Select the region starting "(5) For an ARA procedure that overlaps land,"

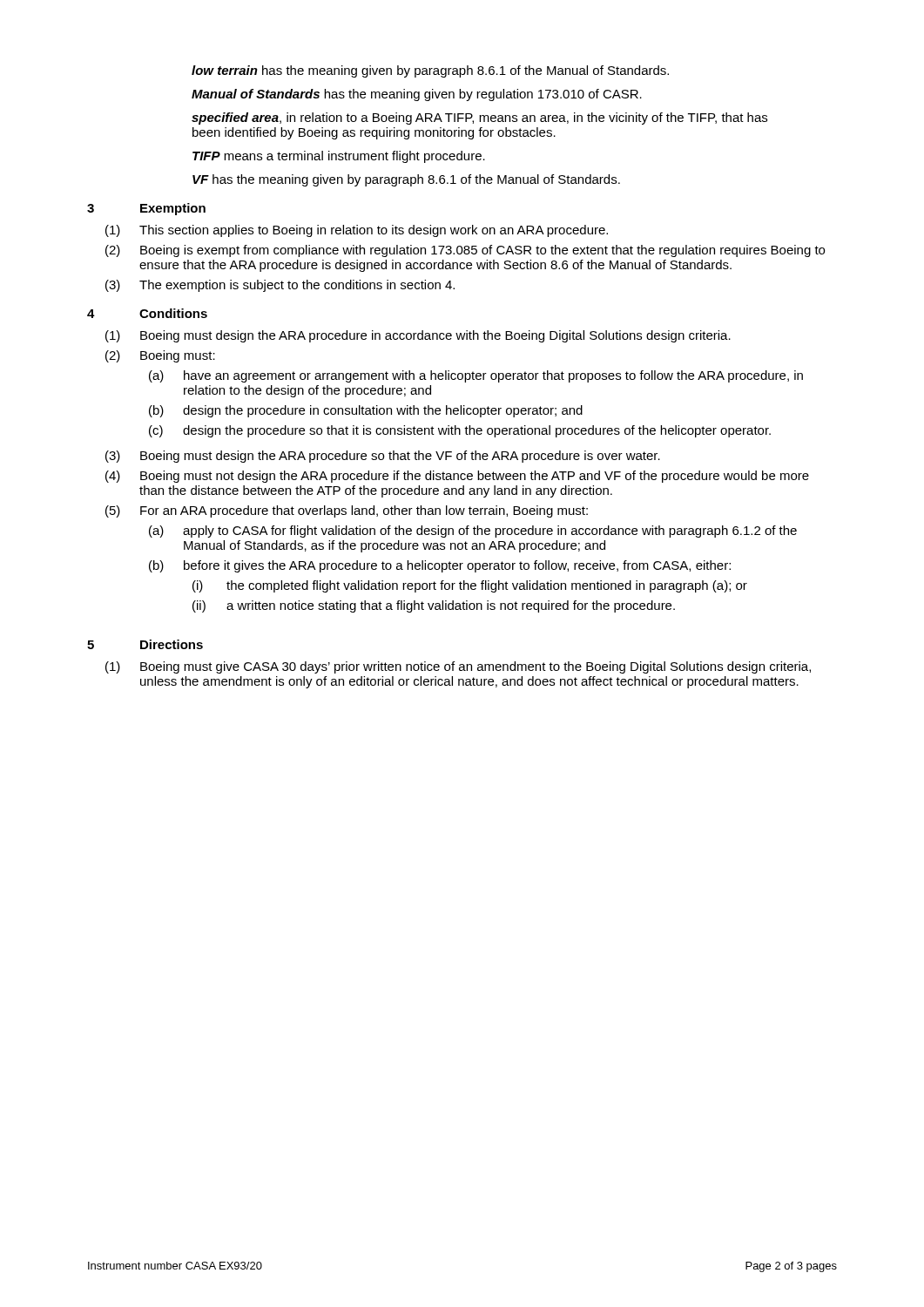[462, 563]
